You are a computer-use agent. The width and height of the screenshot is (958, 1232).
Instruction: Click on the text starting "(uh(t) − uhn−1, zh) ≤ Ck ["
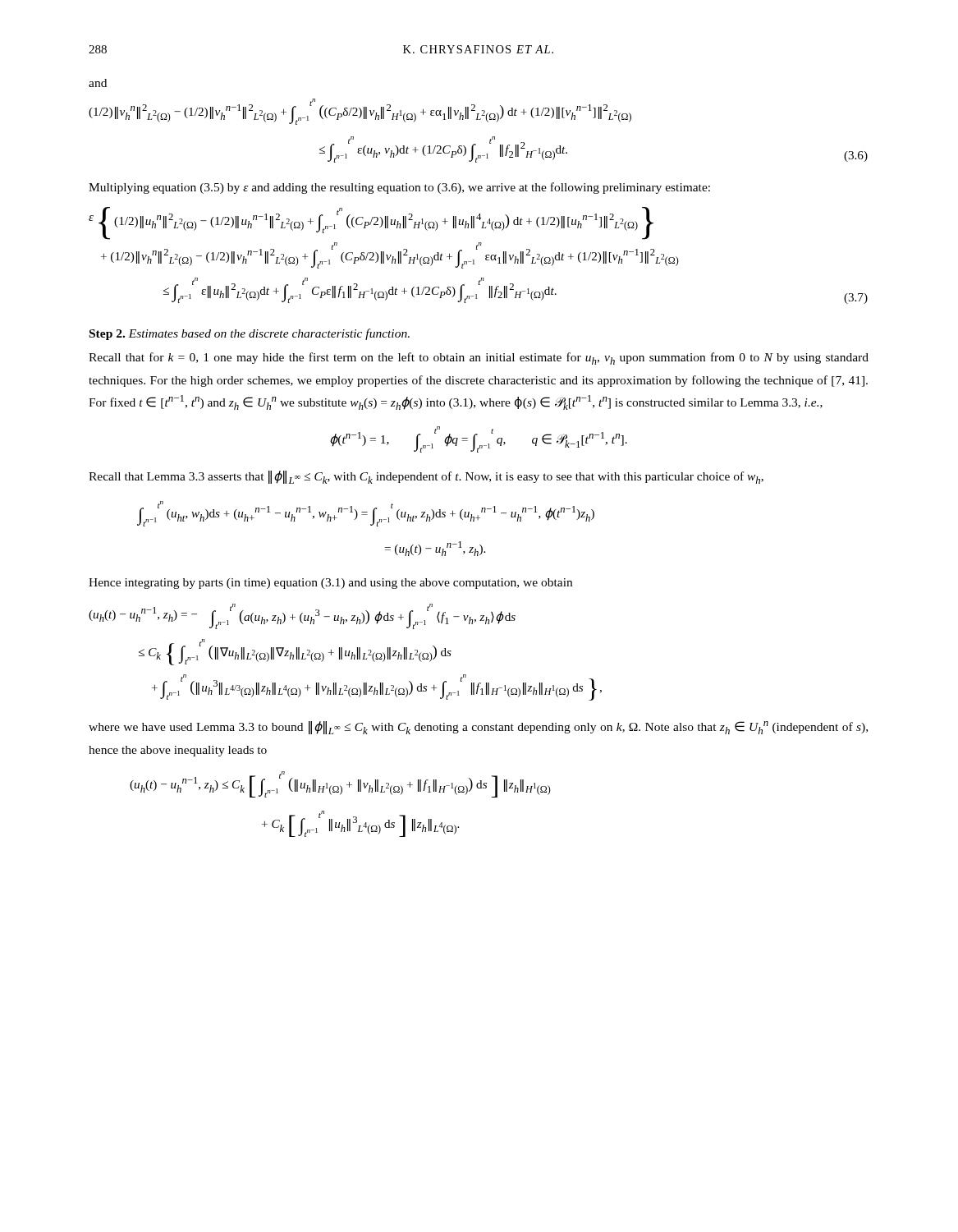pyautogui.click(x=499, y=806)
